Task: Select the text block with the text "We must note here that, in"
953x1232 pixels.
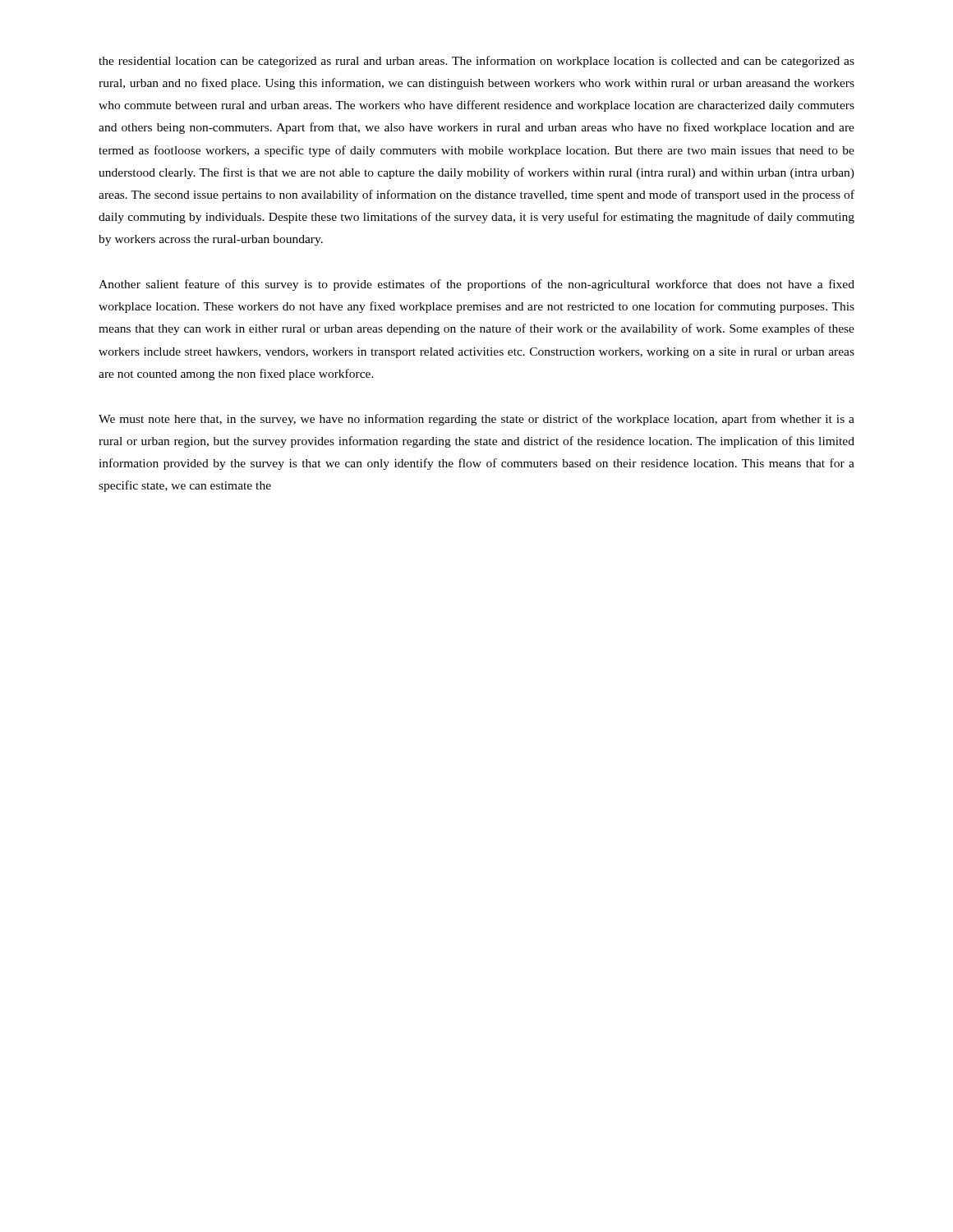Action: click(x=476, y=452)
